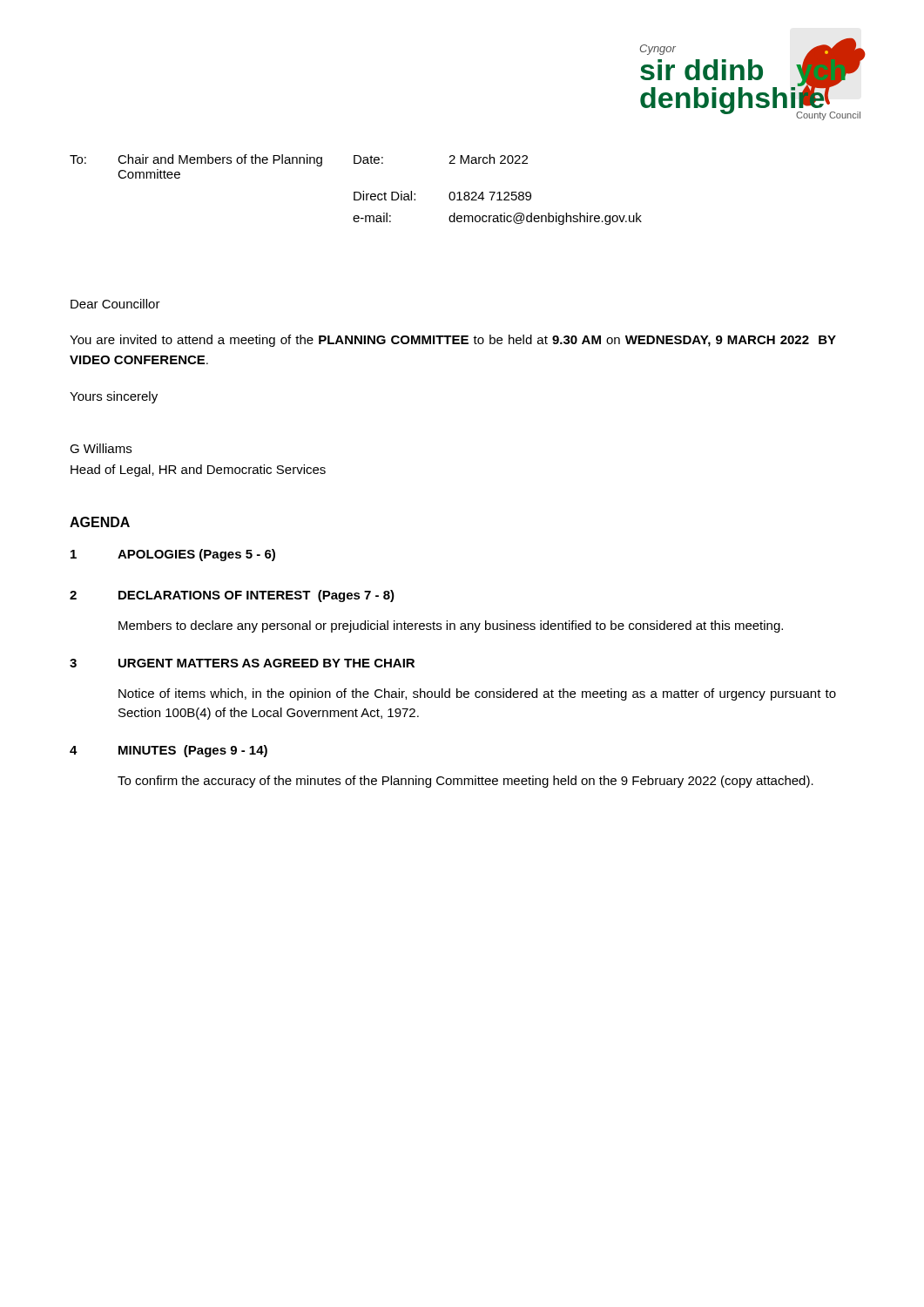The width and height of the screenshot is (924, 1307).
Task: Click on the block starting "G Williams Head of"
Action: click(198, 459)
